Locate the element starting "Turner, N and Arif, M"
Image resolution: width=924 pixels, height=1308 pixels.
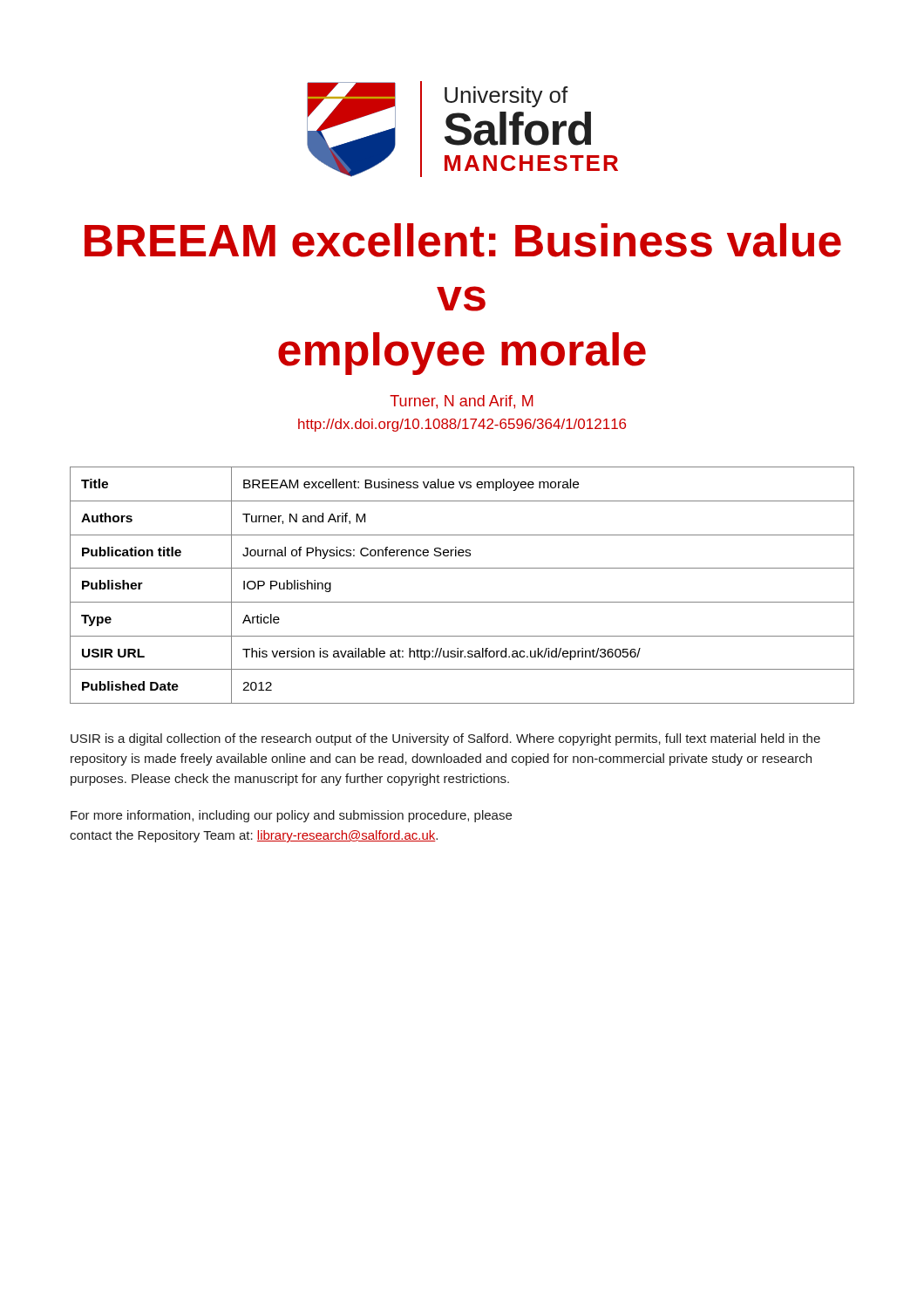point(462,401)
